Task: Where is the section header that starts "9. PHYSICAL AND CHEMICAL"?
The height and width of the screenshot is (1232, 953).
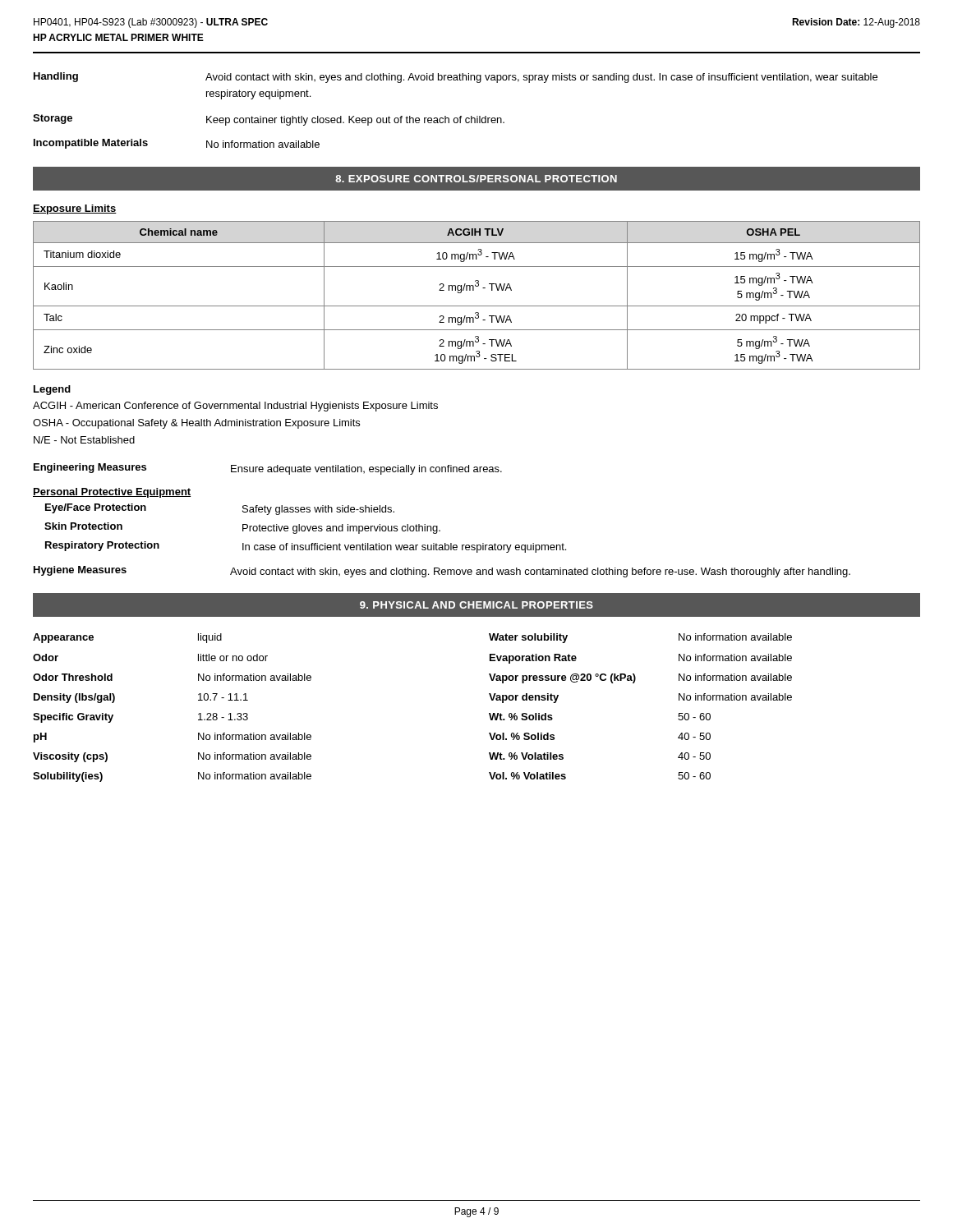Action: (x=476, y=605)
